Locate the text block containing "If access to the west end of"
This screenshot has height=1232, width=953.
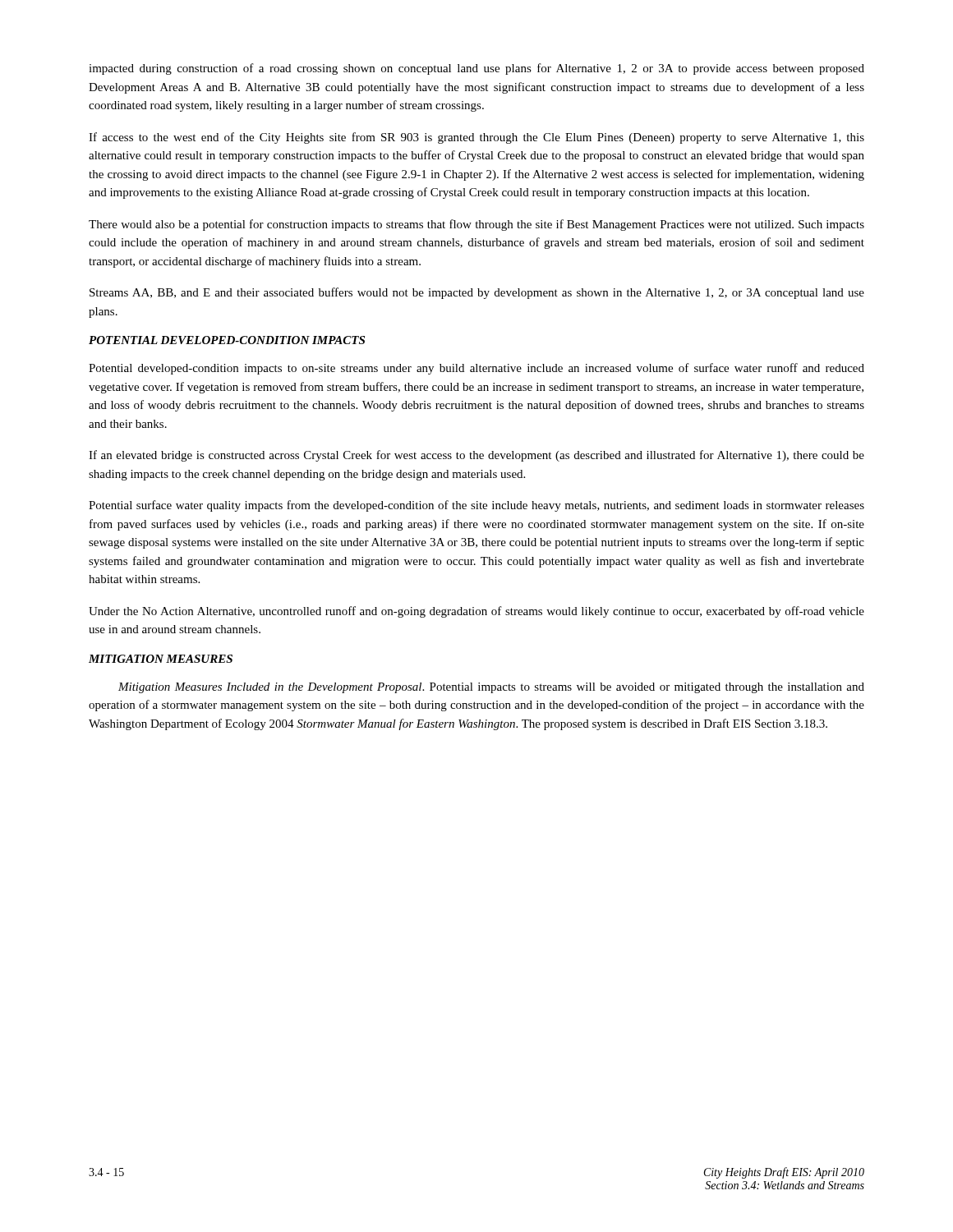click(x=476, y=164)
